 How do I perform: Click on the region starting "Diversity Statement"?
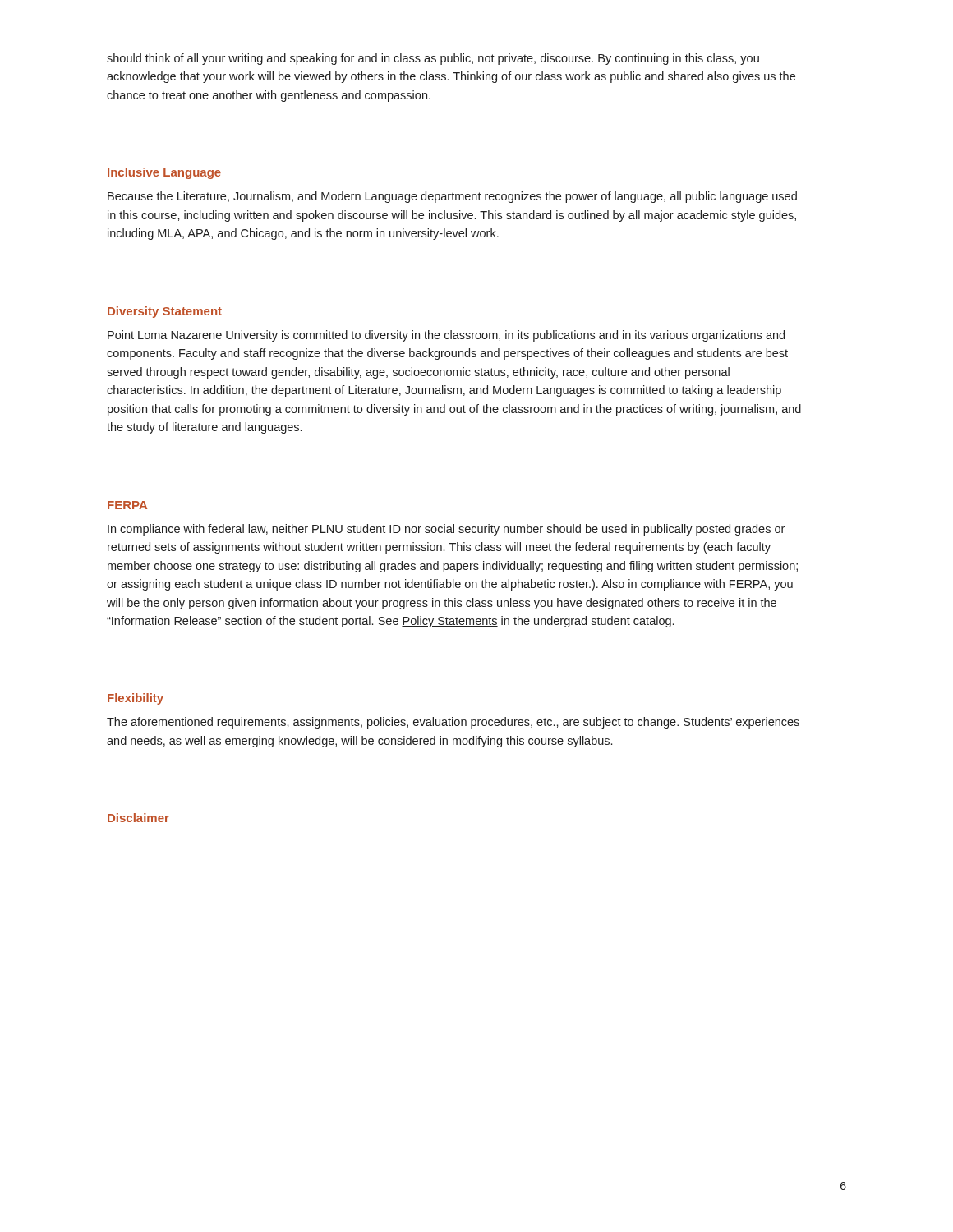164,311
